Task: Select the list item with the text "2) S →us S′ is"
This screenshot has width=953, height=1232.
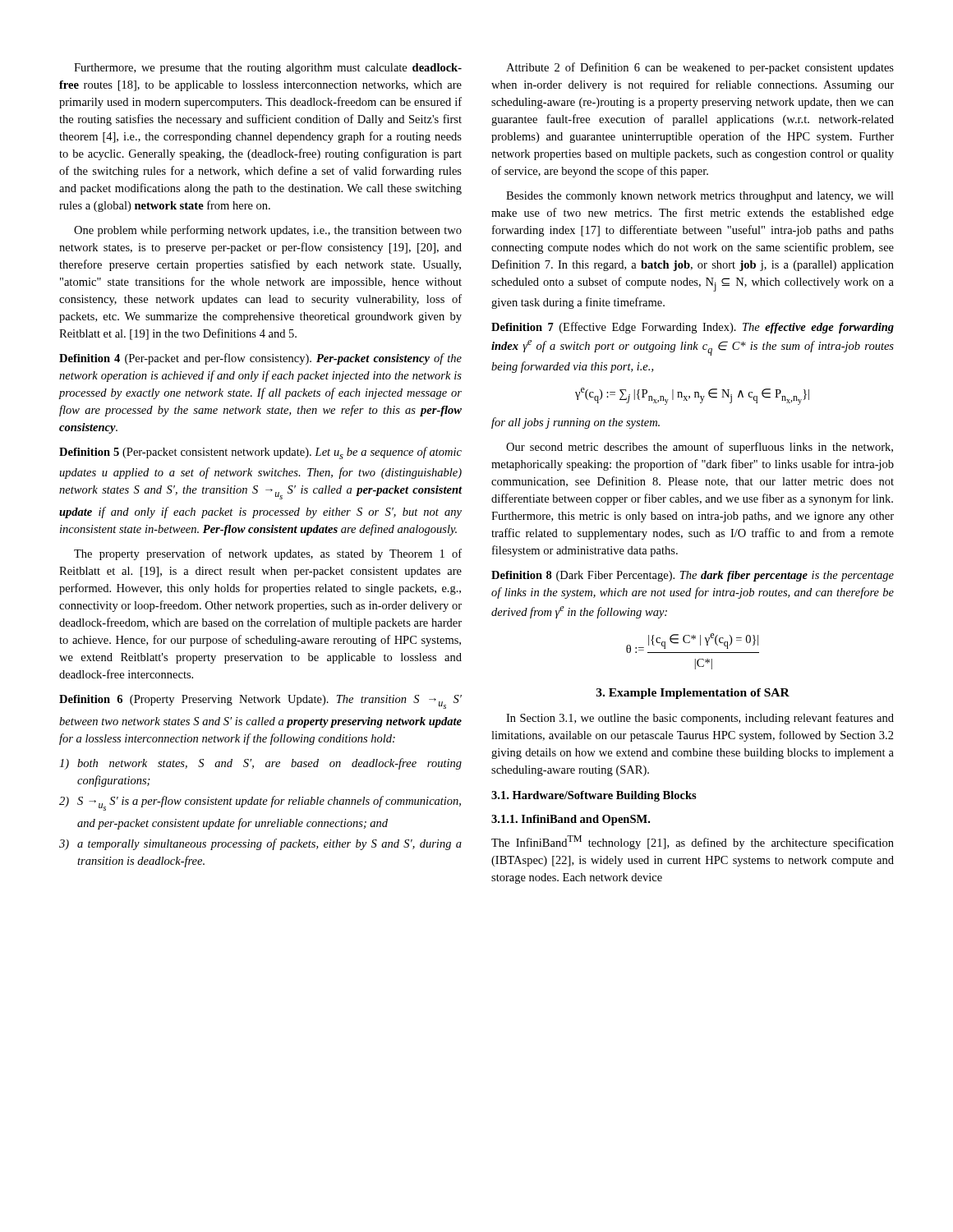Action: pos(260,812)
